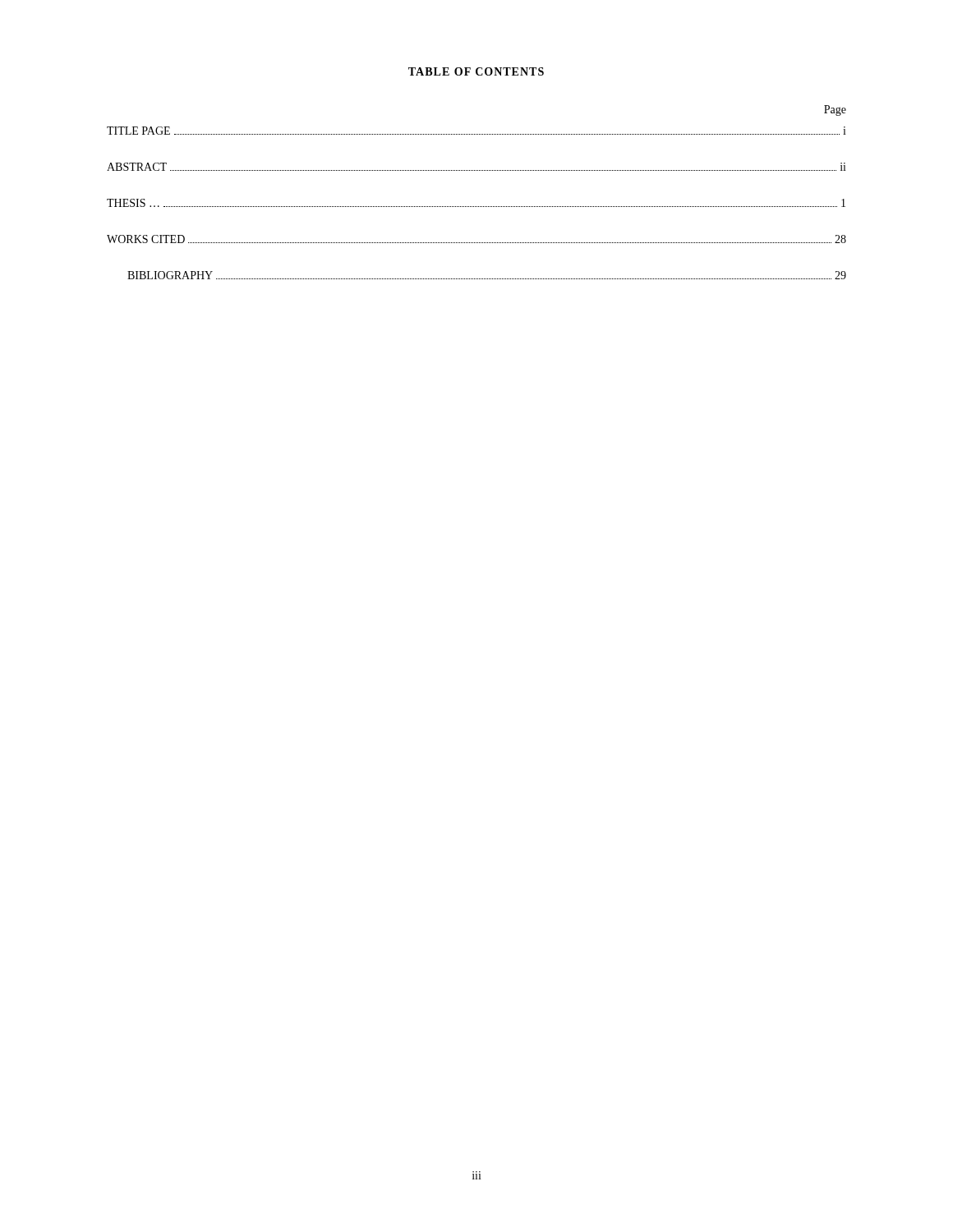
Task: Navigate to the passage starting "TABLE OF CONTENTS"
Action: (476, 72)
